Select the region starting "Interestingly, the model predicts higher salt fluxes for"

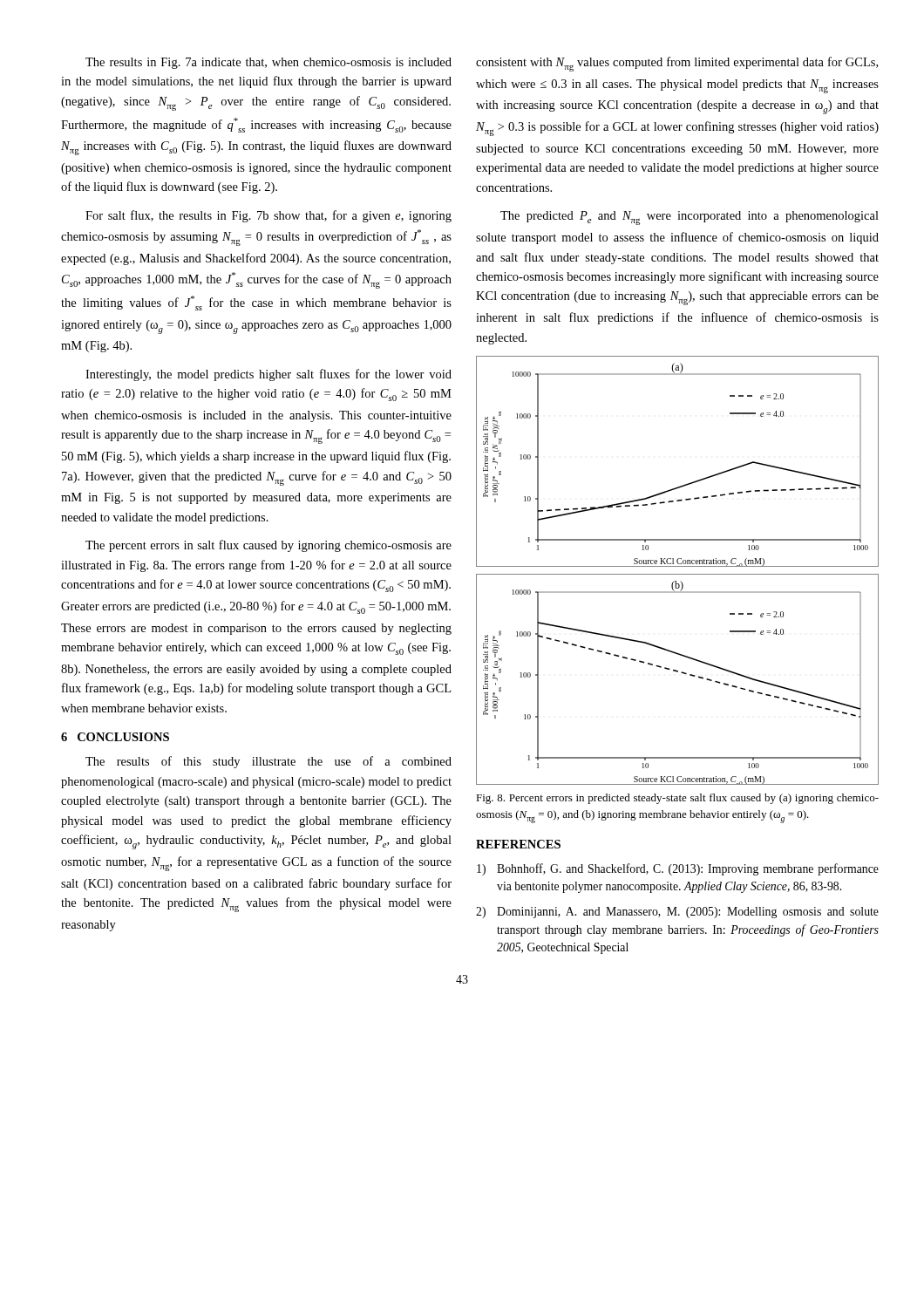click(x=256, y=446)
